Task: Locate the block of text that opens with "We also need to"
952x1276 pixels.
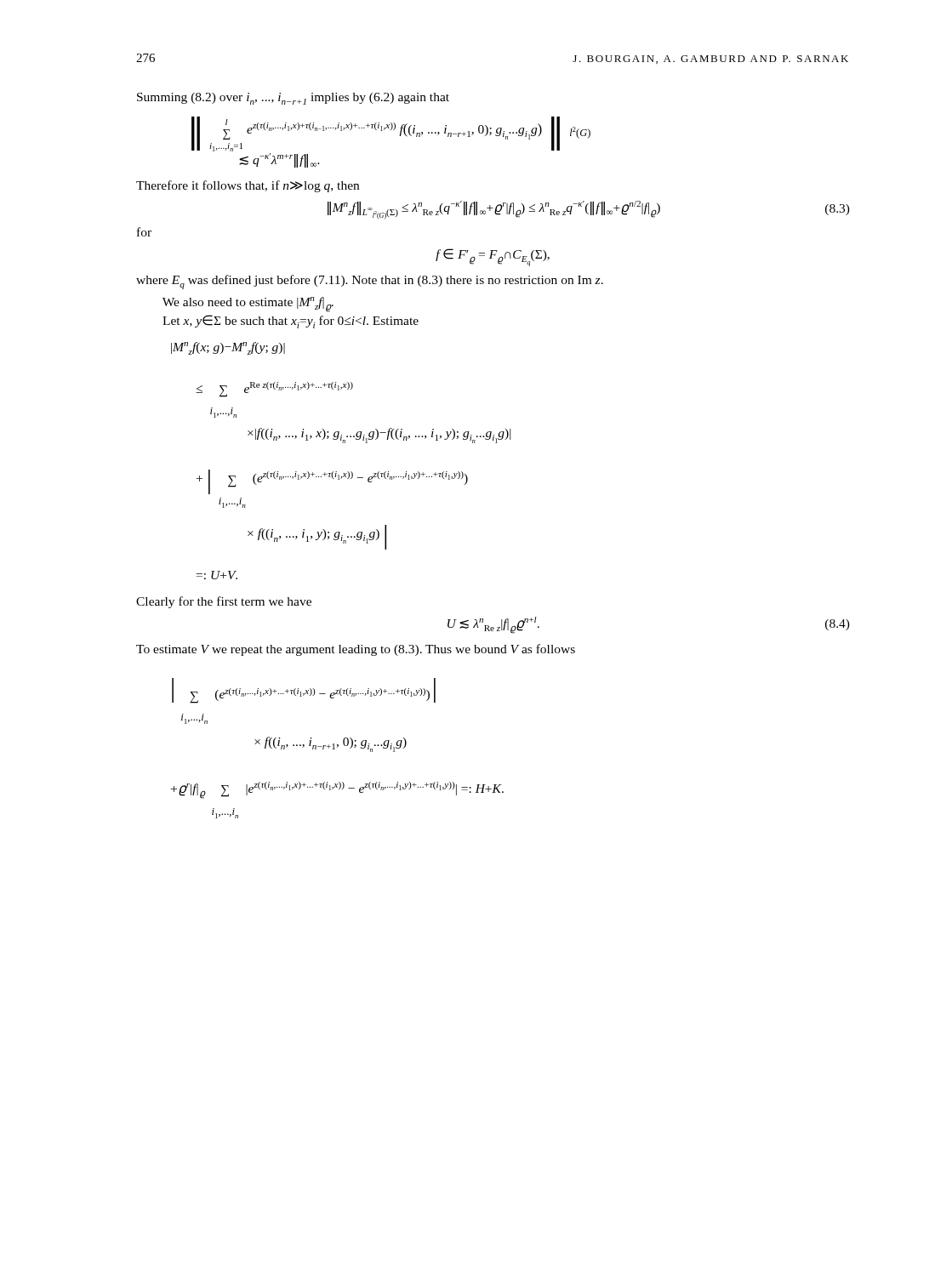Action: point(235,302)
